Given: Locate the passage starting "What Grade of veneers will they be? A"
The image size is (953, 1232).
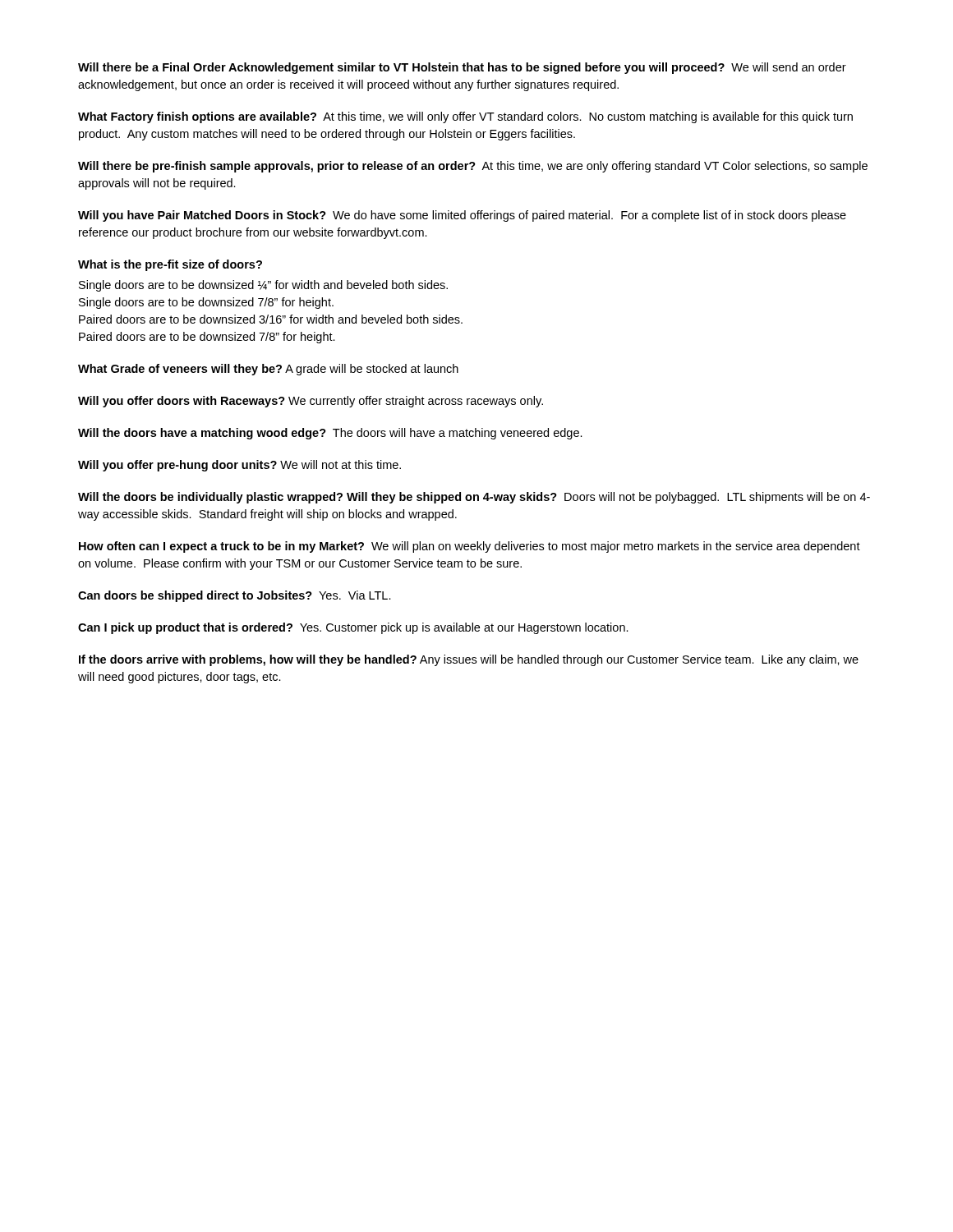Looking at the screenshot, I should pyautogui.click(x=268, y=369).
